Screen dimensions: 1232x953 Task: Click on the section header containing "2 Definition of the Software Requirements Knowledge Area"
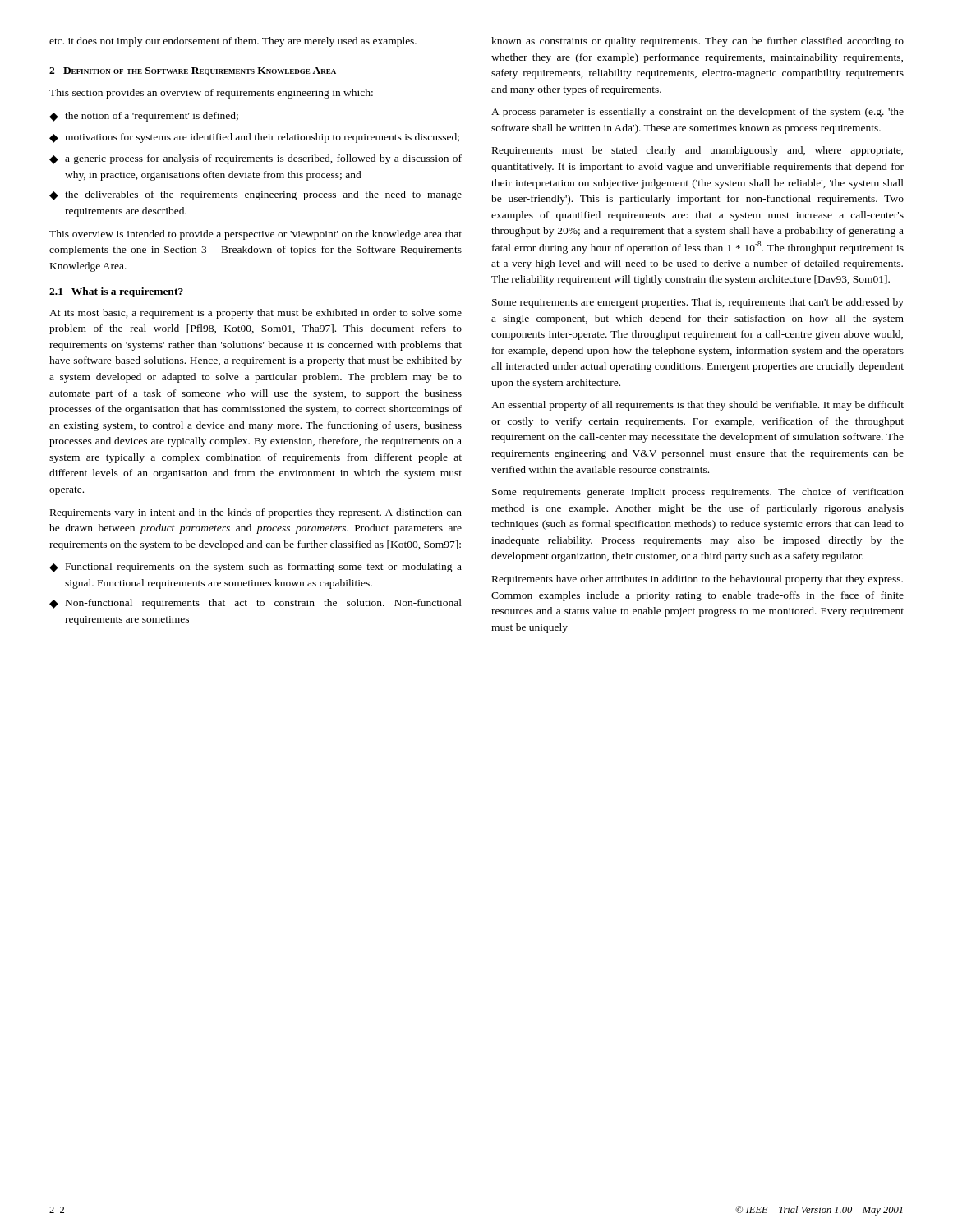click(x=255, y=70)
